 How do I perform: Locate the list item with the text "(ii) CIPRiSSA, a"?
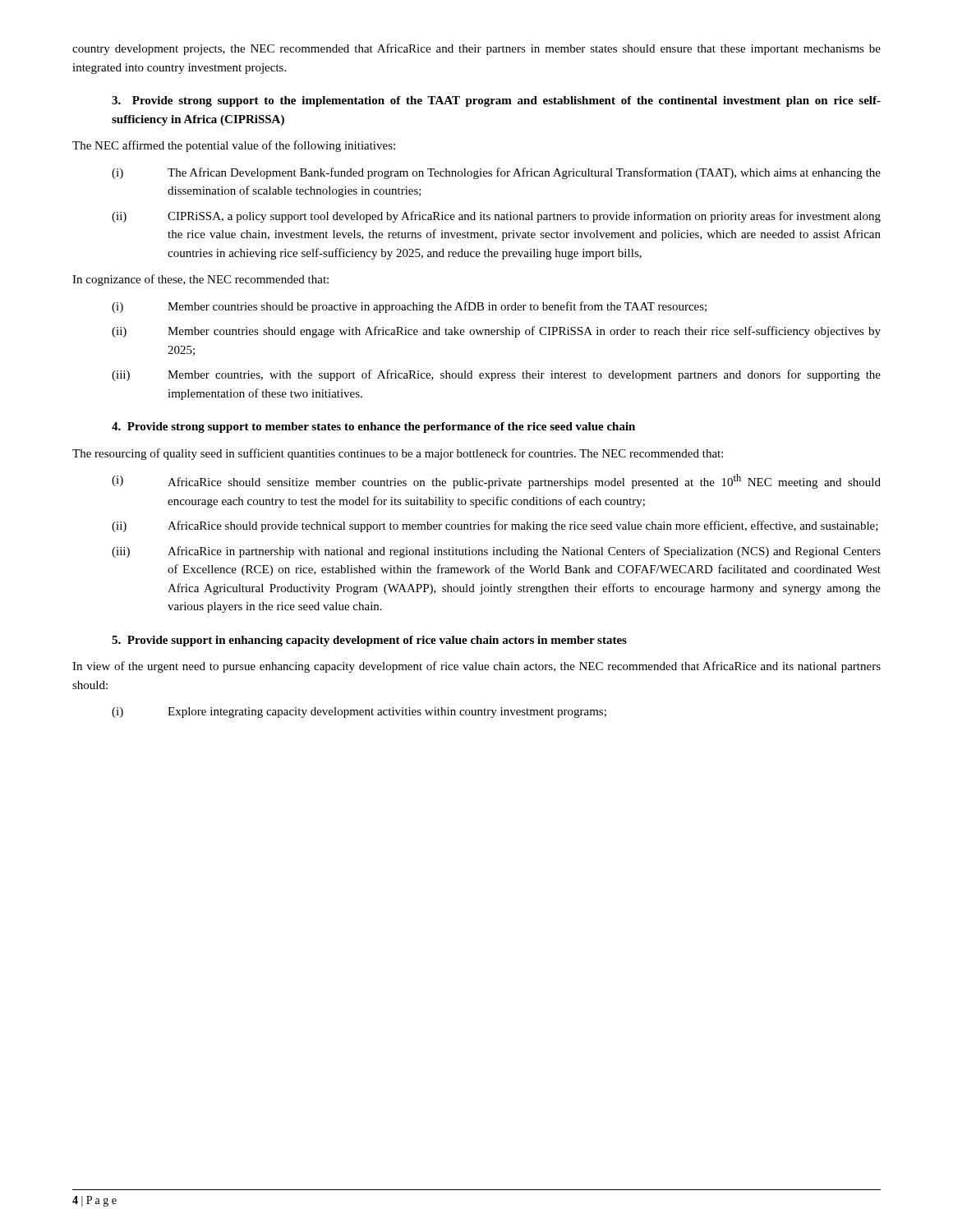476,234
